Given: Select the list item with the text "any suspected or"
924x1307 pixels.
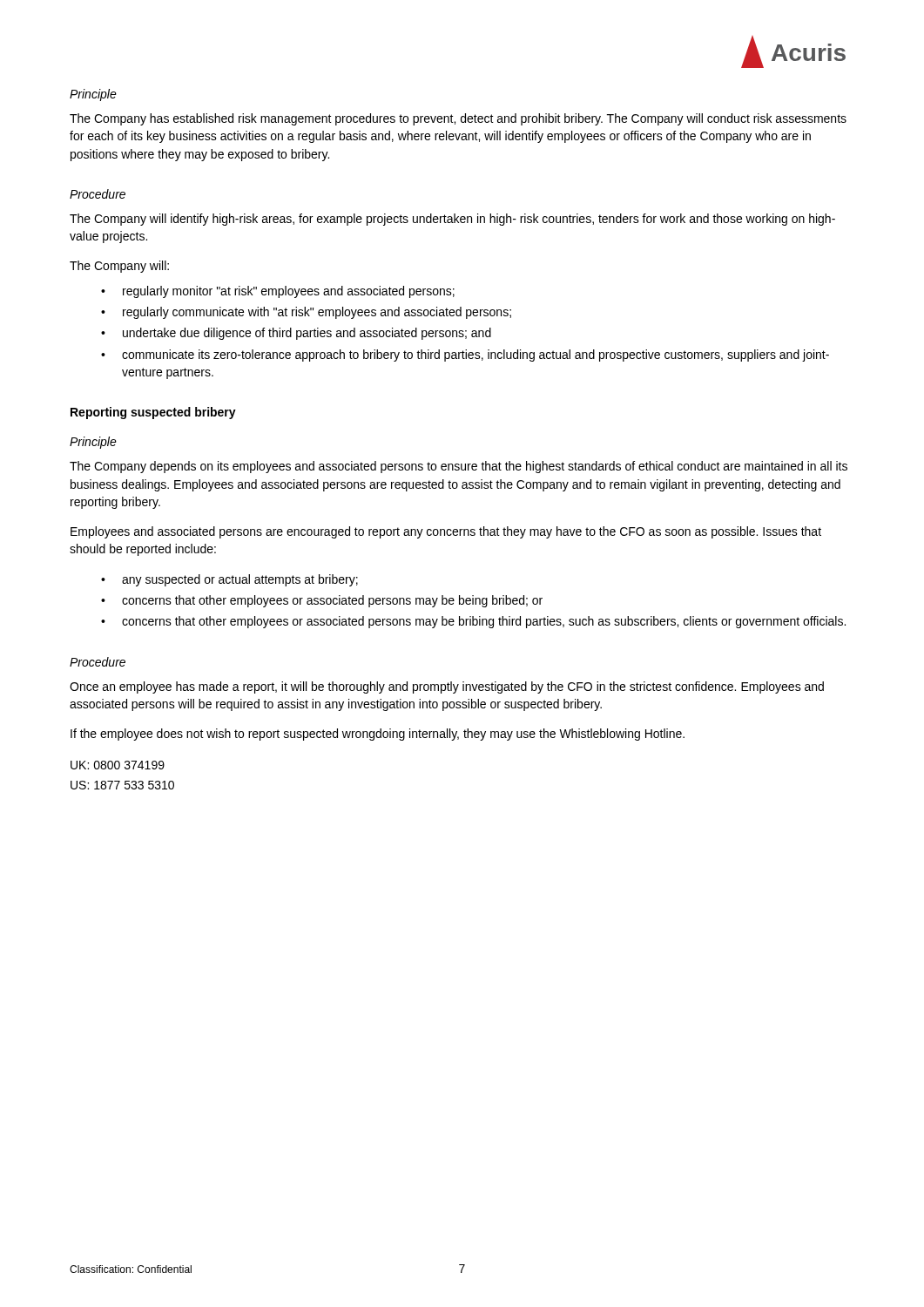Looking at the screenshot, I should pos(240,579).
